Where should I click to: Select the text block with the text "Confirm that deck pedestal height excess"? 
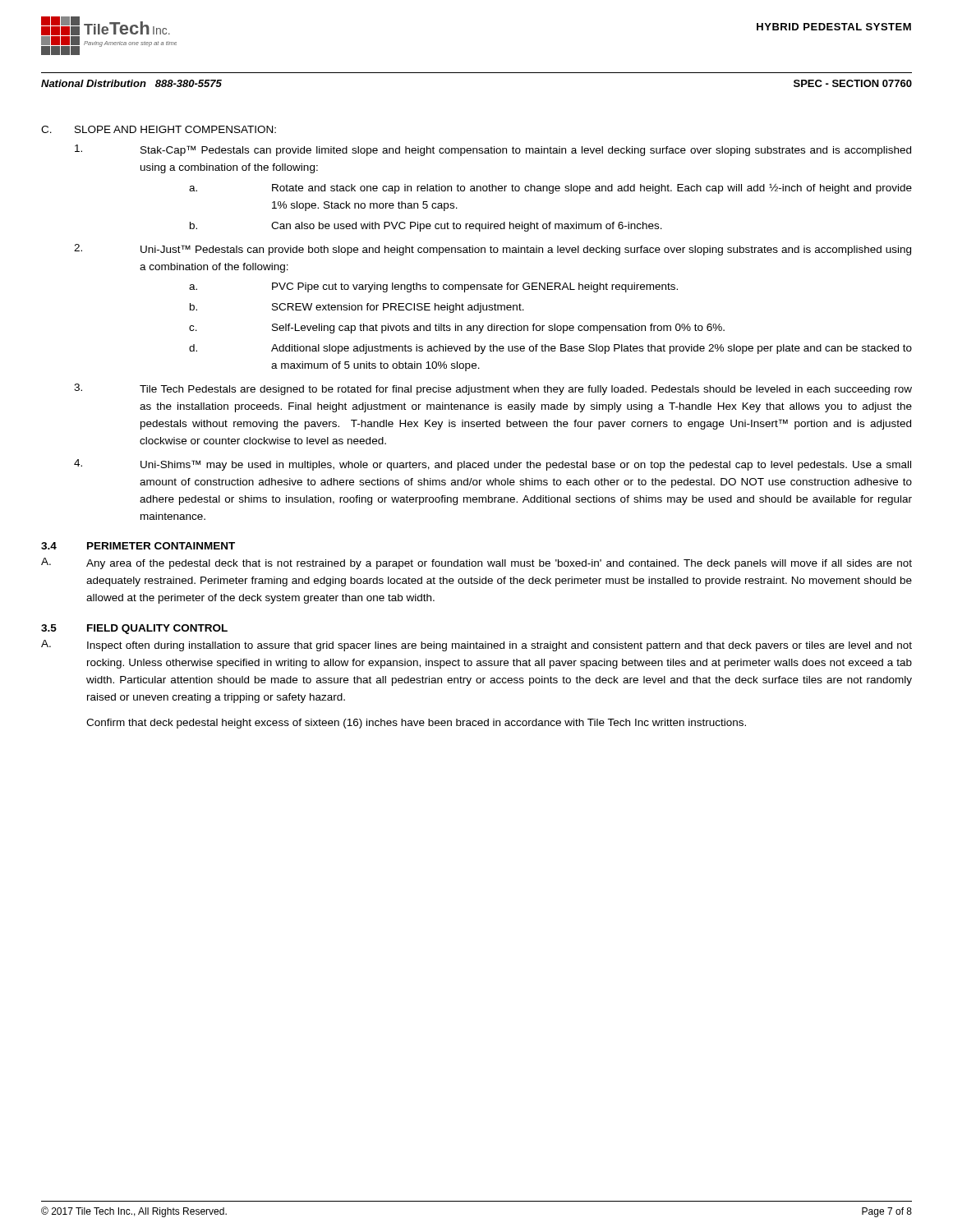click(x=499, y=723)
